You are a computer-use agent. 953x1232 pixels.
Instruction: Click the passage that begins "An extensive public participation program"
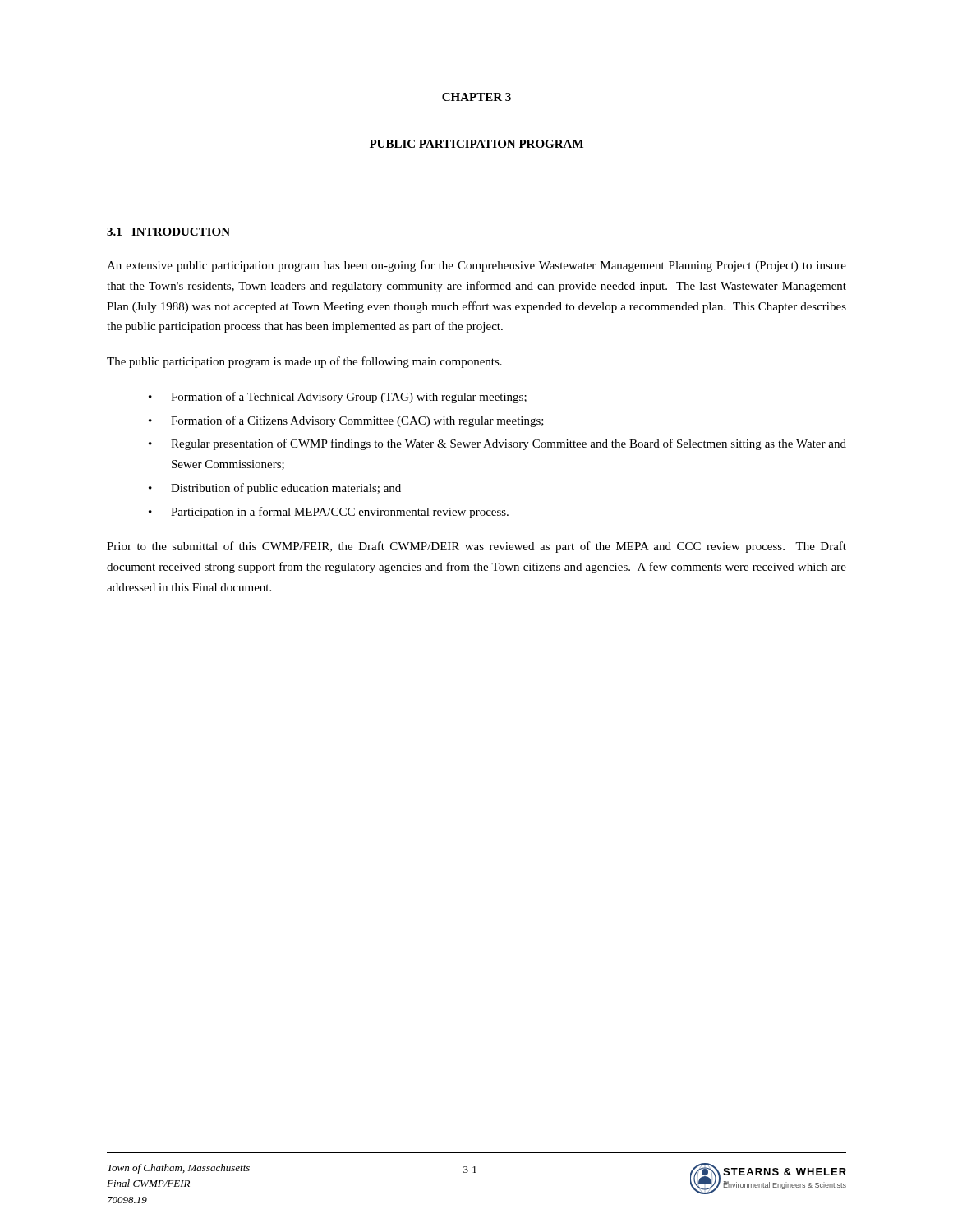coord(476,296)
